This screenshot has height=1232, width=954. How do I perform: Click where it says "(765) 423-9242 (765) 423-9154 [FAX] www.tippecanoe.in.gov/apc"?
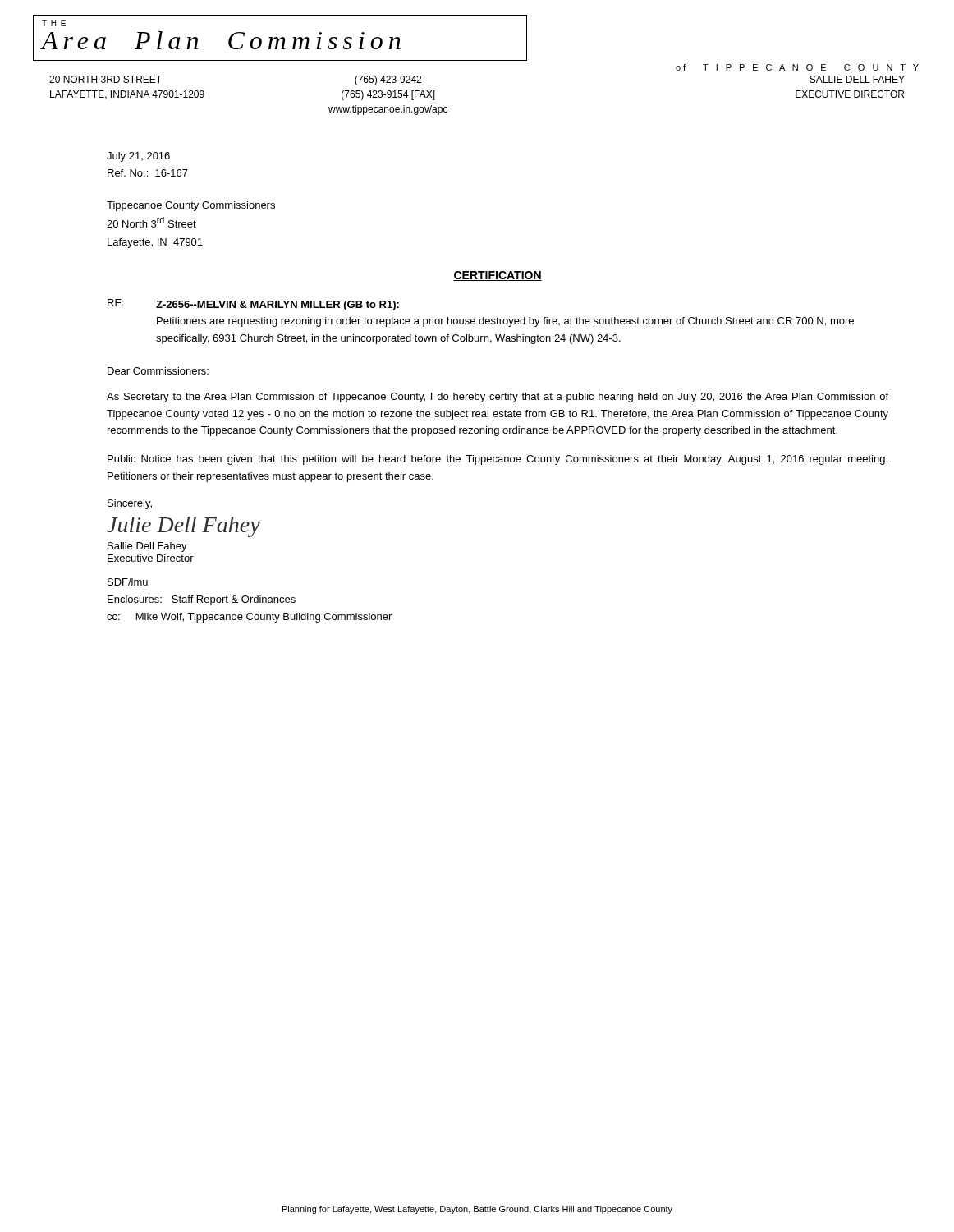(x=388, y=94)
